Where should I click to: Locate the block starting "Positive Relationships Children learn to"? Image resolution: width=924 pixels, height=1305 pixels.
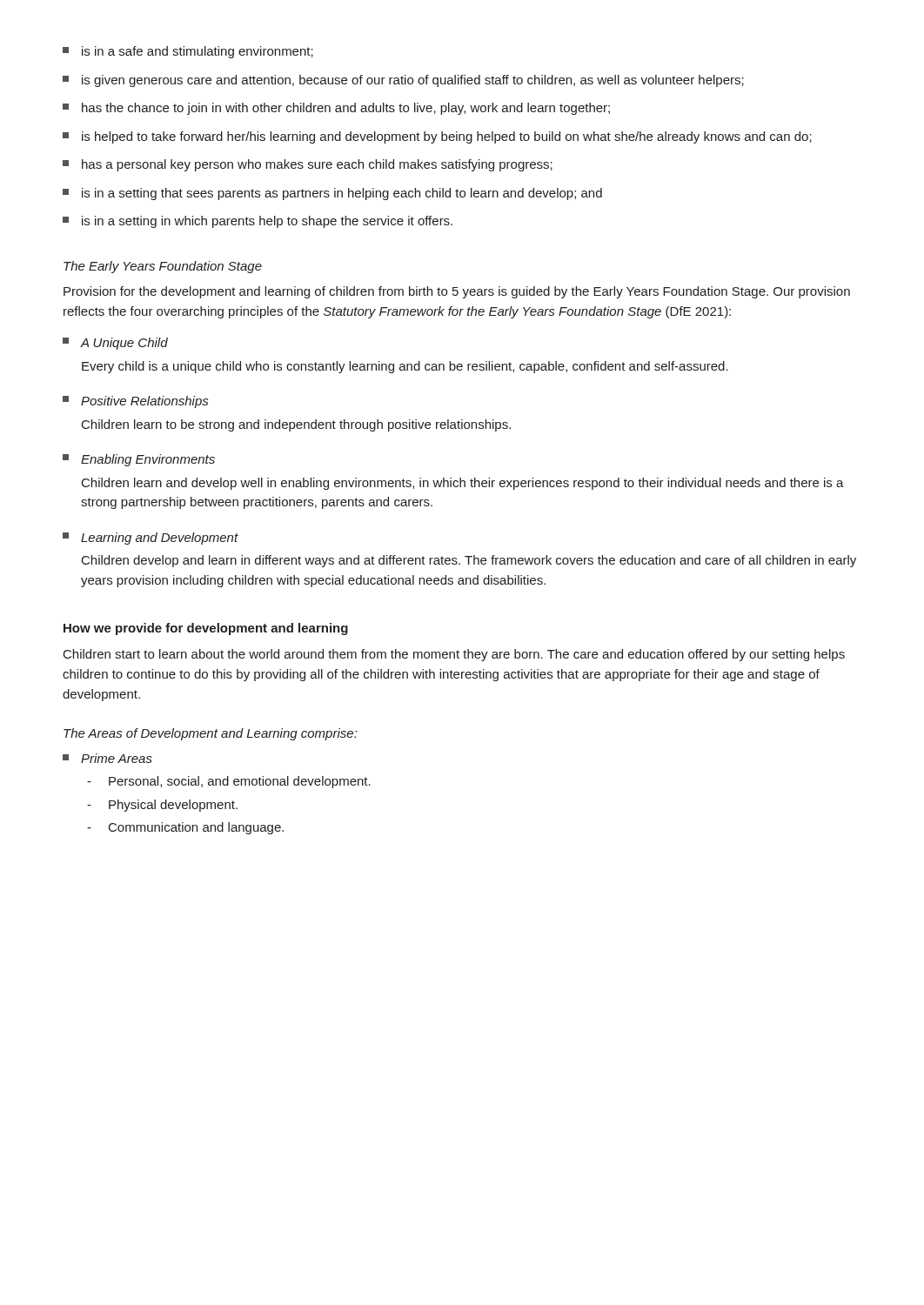point(462,413)
